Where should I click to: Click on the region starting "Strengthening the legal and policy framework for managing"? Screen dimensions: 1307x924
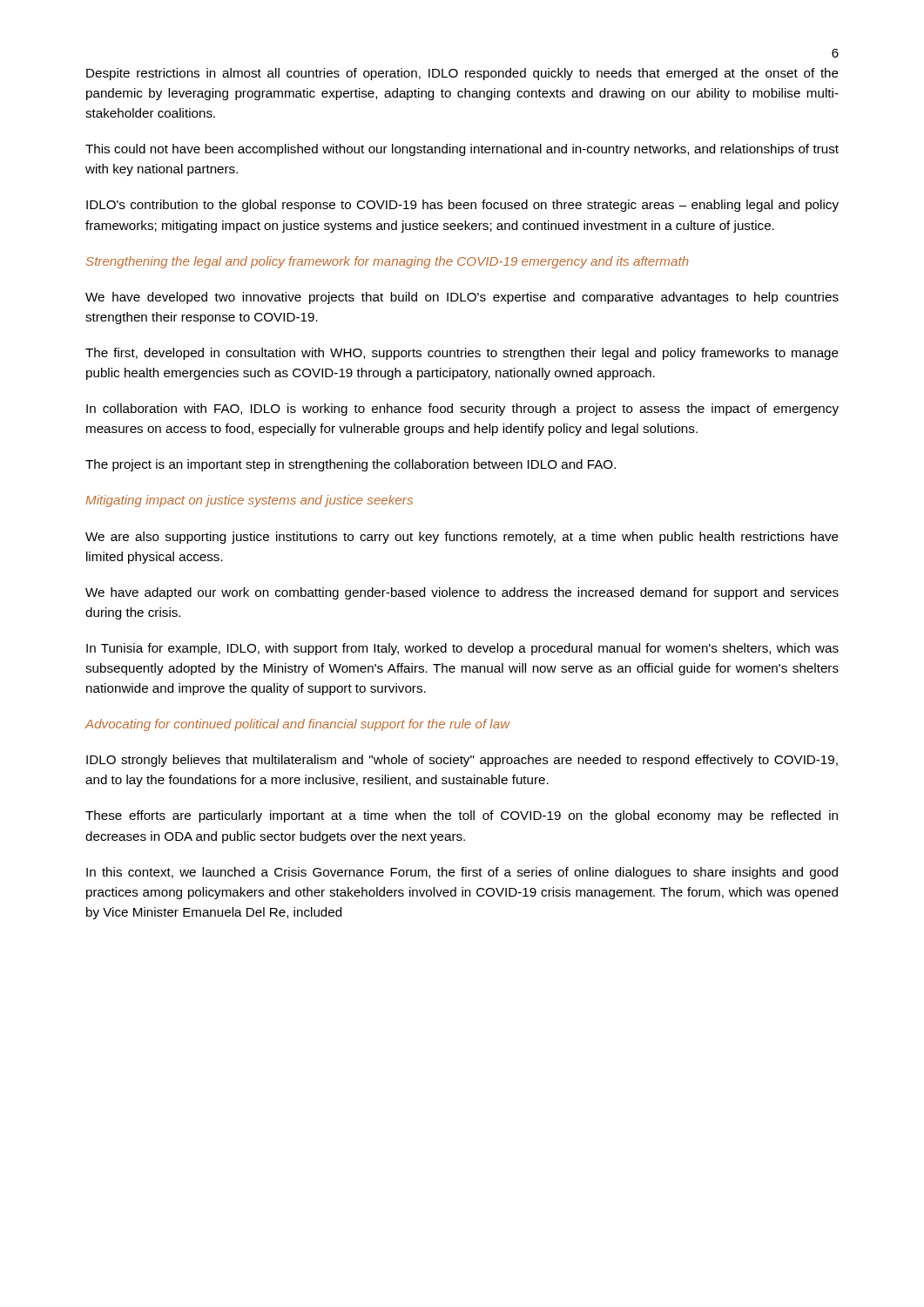387,261
